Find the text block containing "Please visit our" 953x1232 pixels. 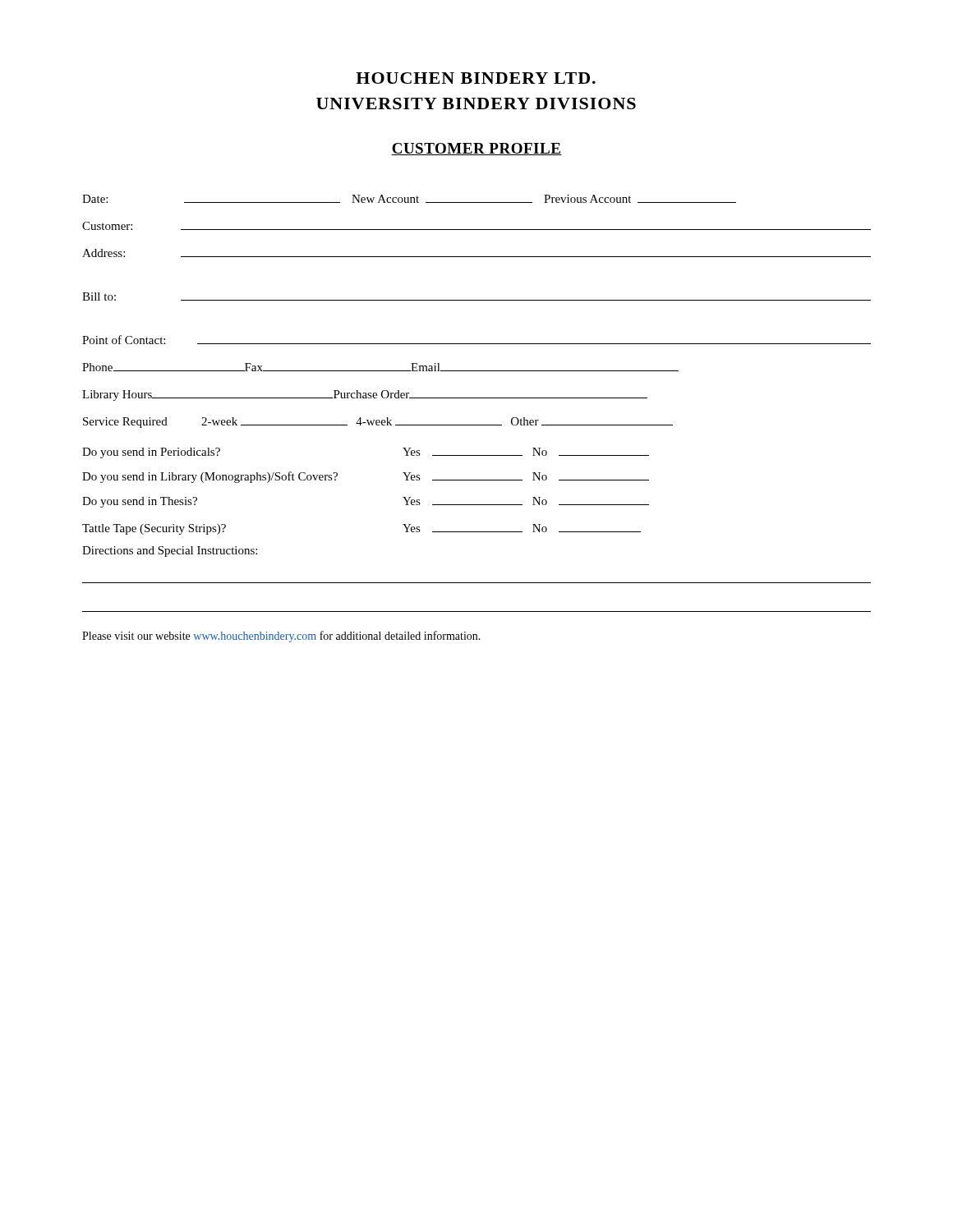tap(282, 636)
